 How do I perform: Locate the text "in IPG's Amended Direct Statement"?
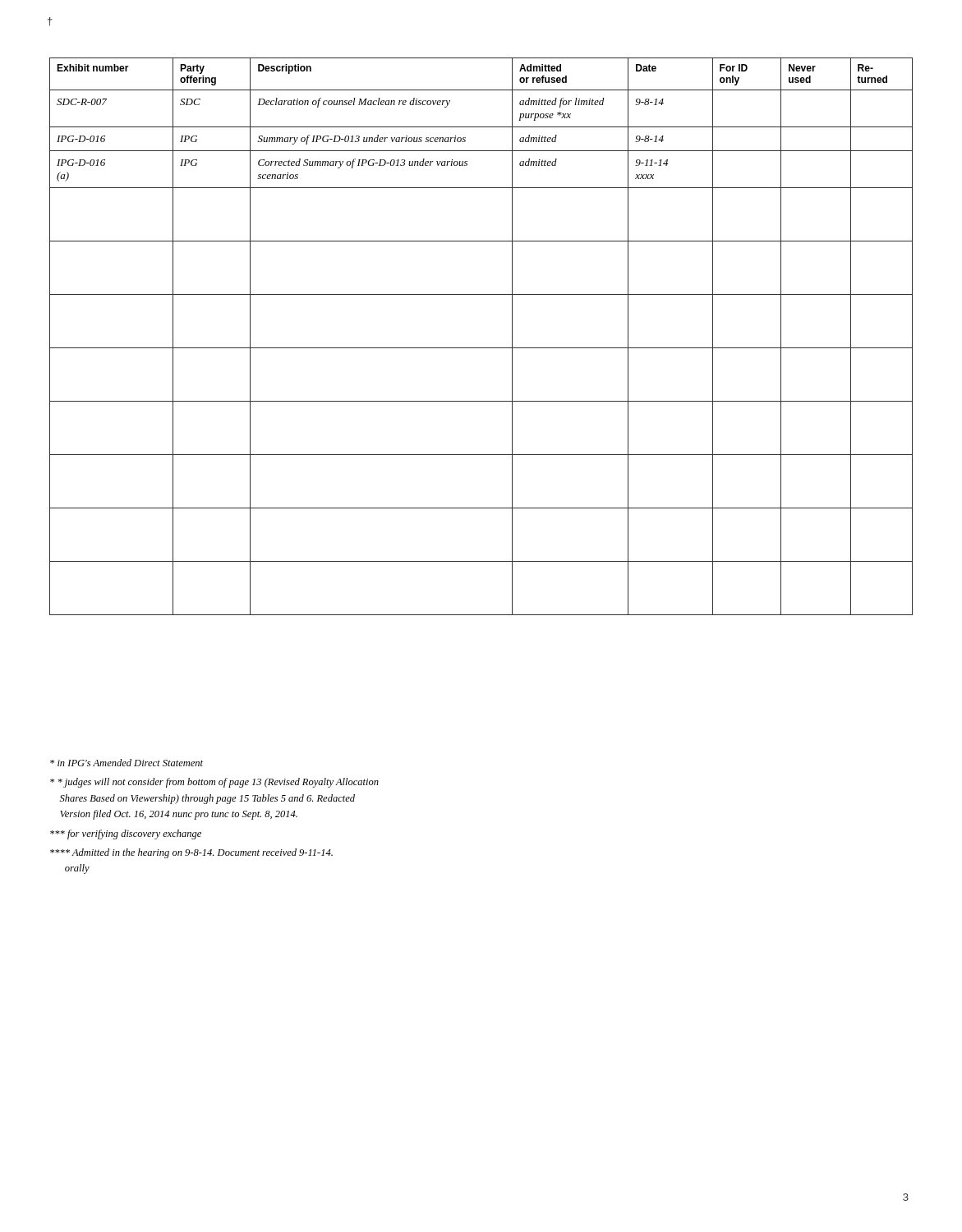point(126,763)
